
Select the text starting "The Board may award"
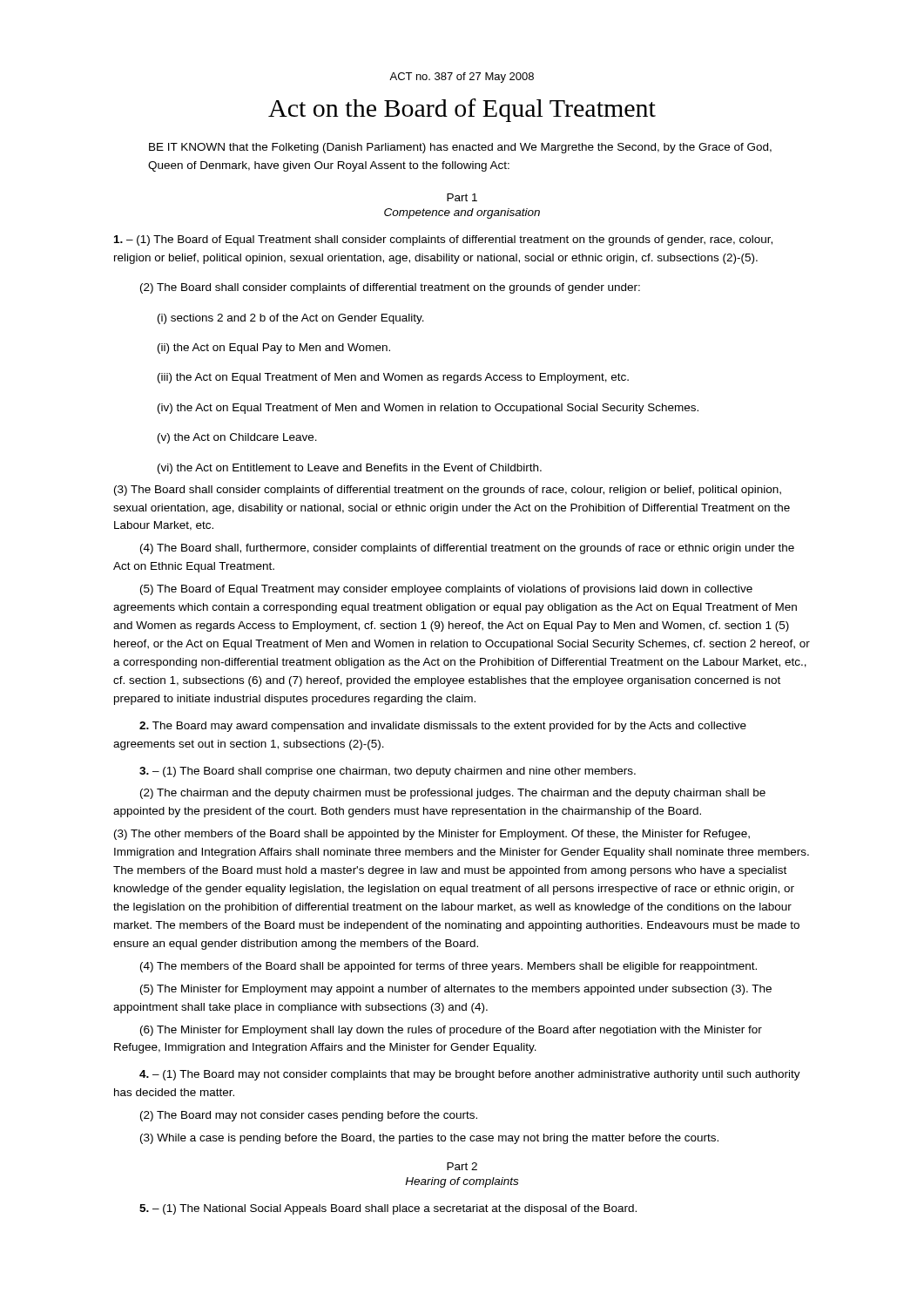[462, 735]
